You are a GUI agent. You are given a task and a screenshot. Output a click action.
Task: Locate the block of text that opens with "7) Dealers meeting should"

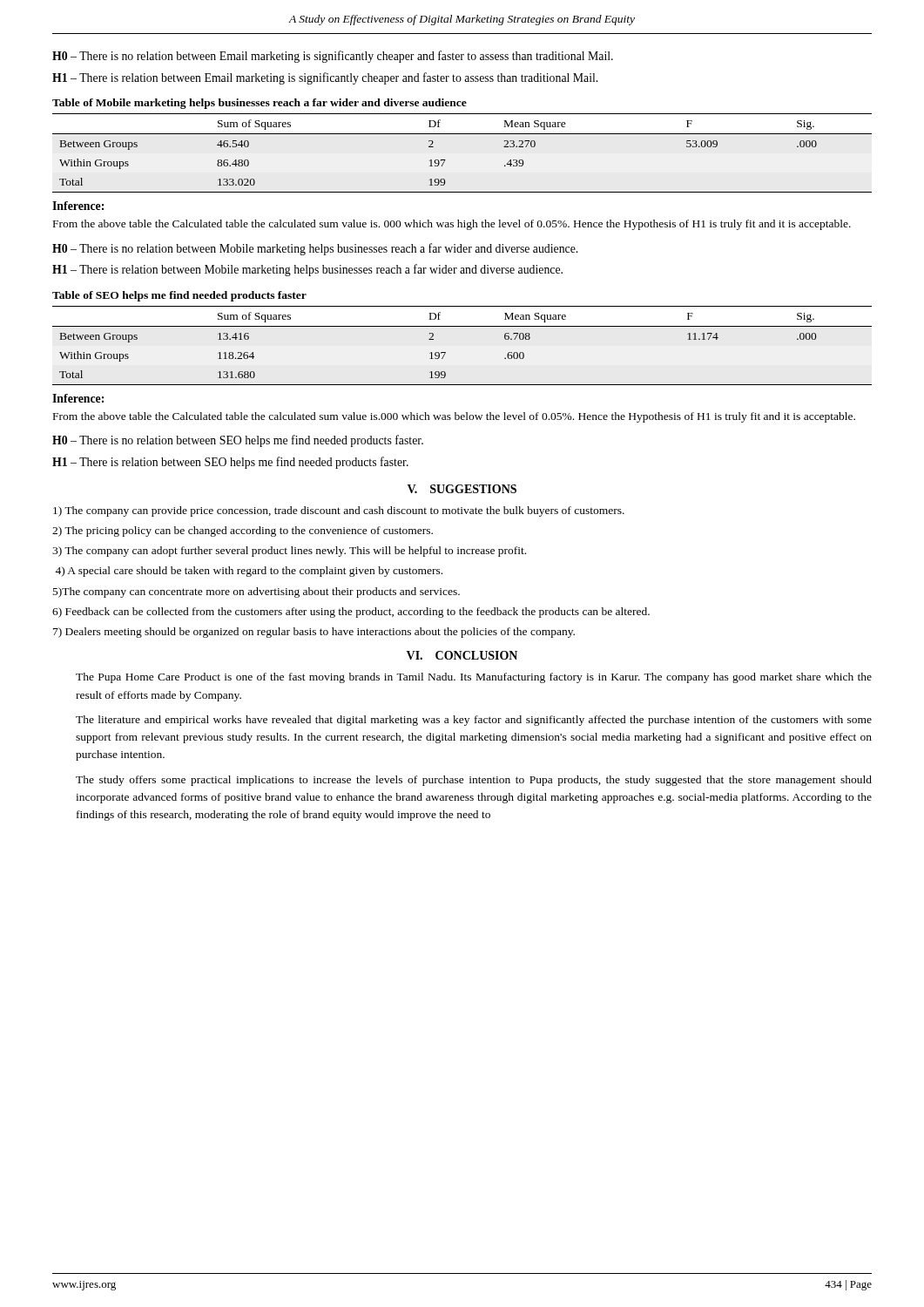click(x=314, y=631)
